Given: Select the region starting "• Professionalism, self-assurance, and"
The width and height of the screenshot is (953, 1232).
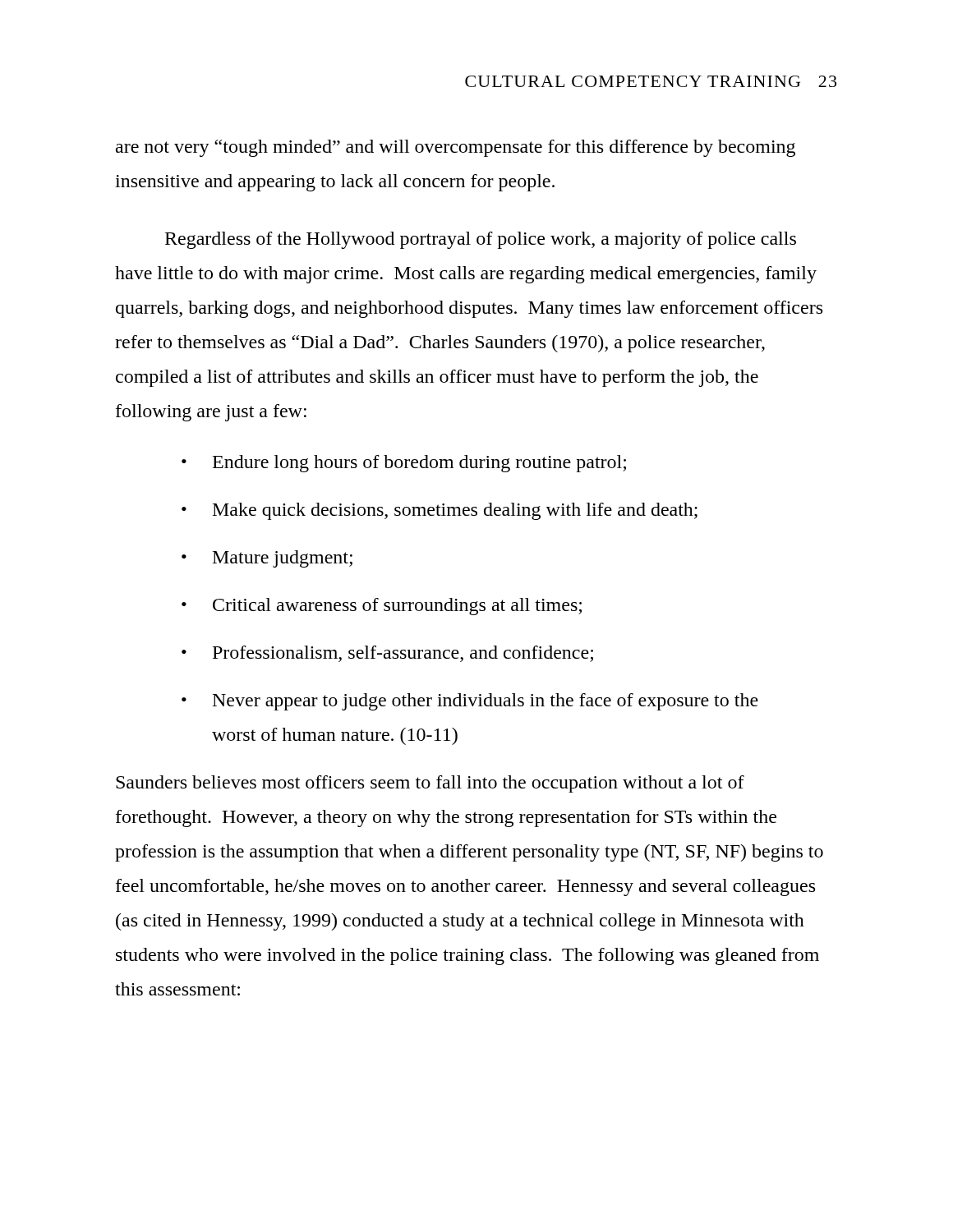Looking at the screenshot, I should pos(509,652).
